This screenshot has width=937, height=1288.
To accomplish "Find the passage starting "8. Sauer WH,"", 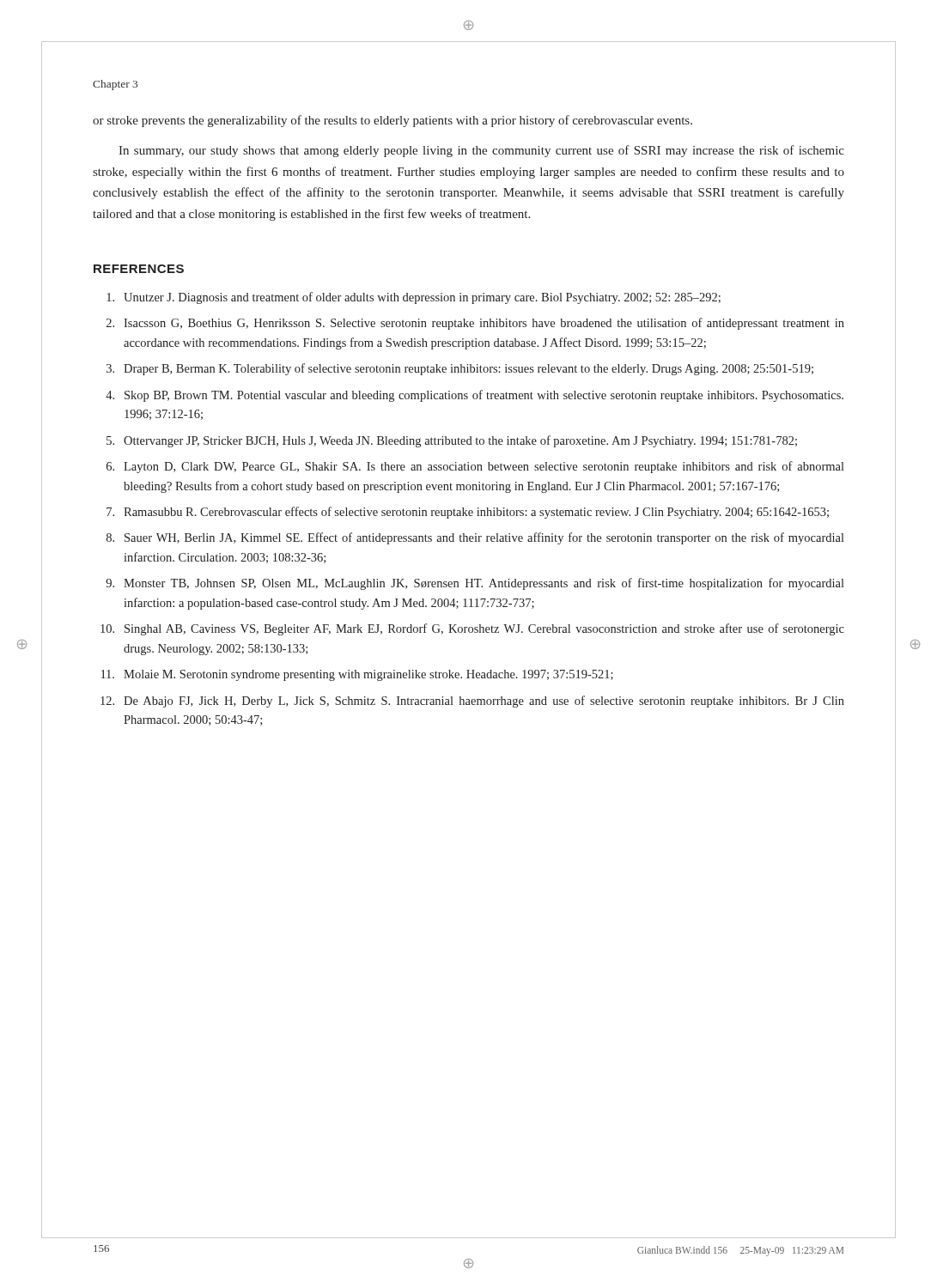I will click(468, 548).
